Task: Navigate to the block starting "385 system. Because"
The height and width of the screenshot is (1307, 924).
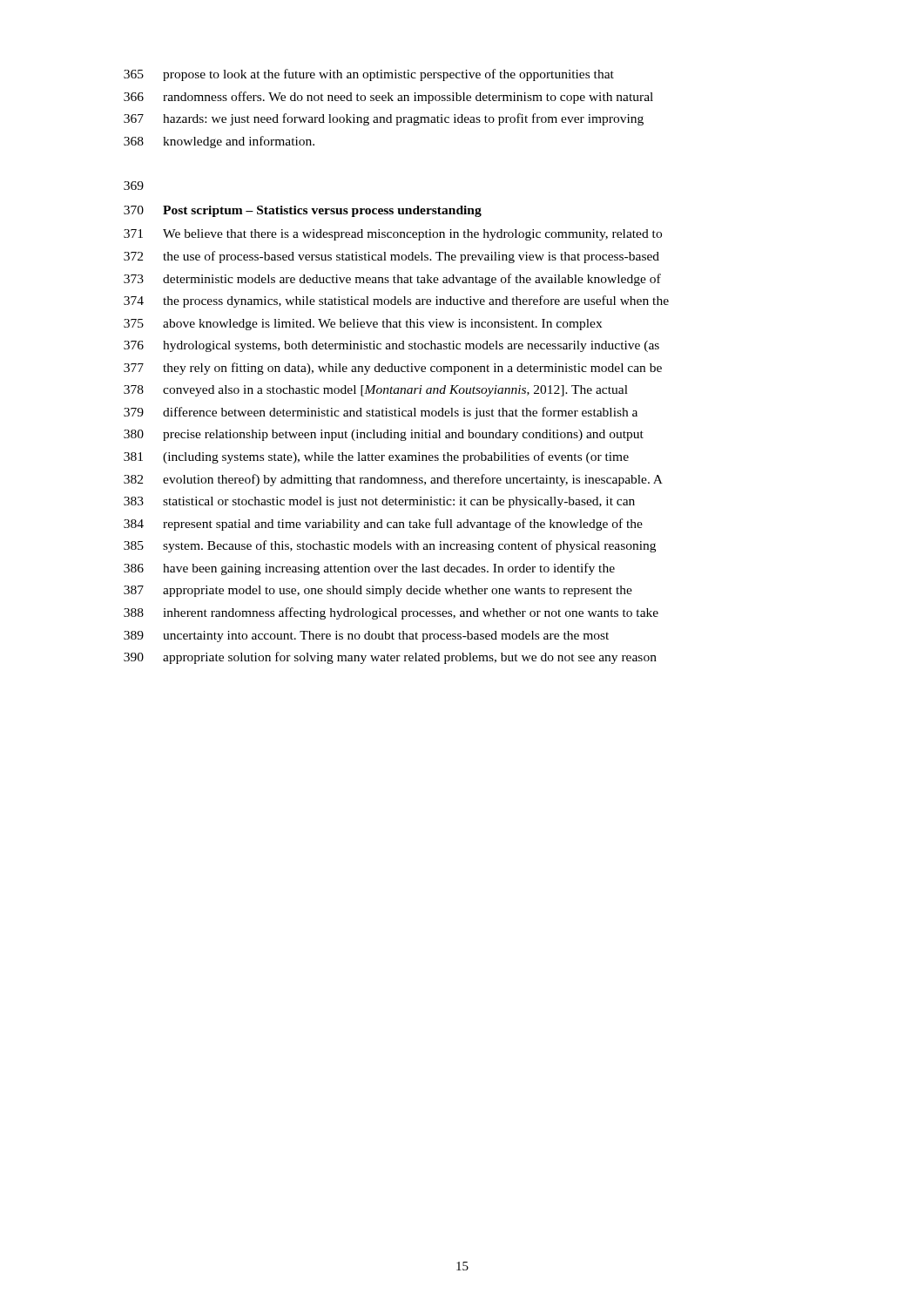Action: (467, 545)
